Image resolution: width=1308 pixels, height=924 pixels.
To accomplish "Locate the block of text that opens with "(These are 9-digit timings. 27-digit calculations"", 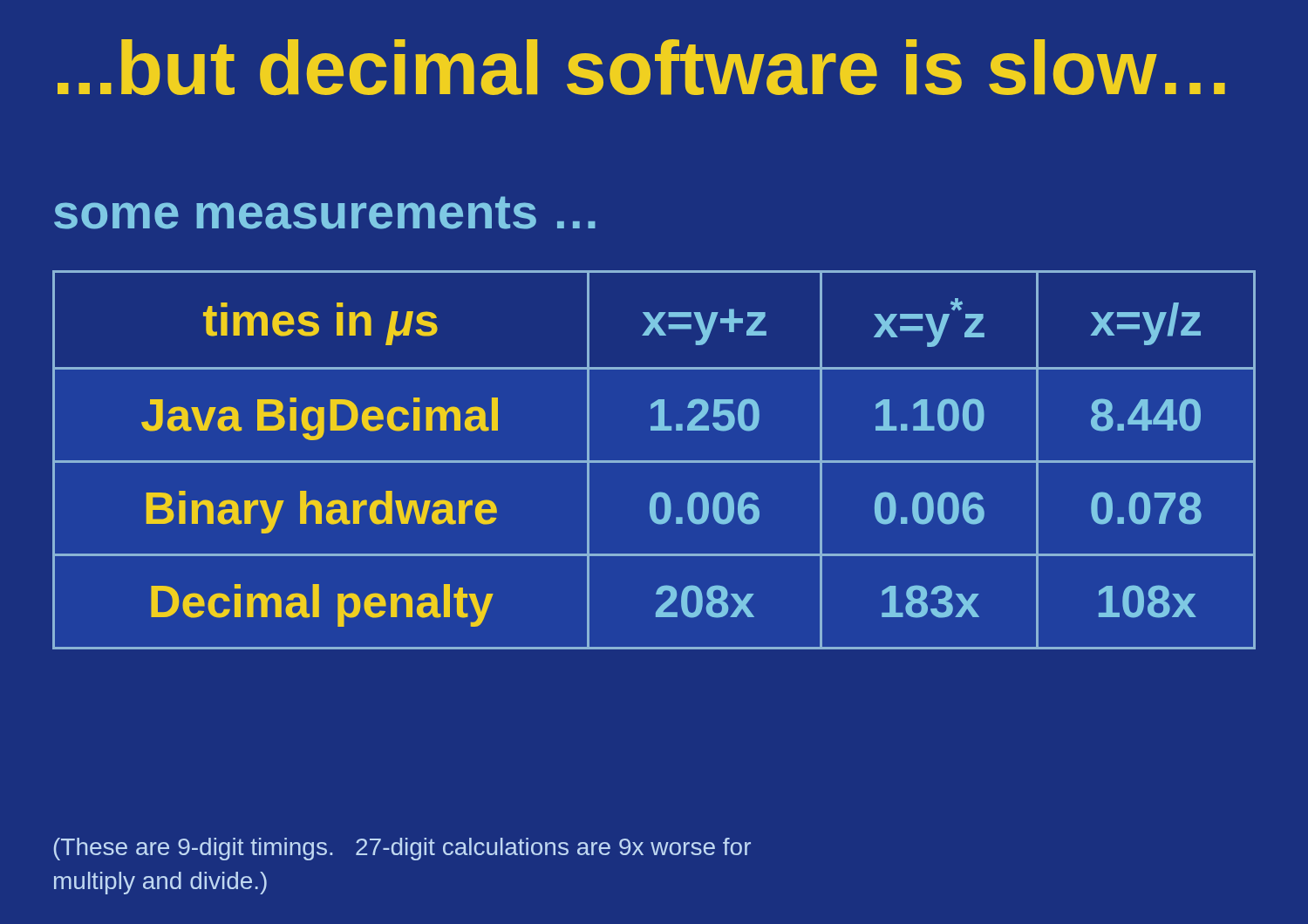I will [402, 864].
